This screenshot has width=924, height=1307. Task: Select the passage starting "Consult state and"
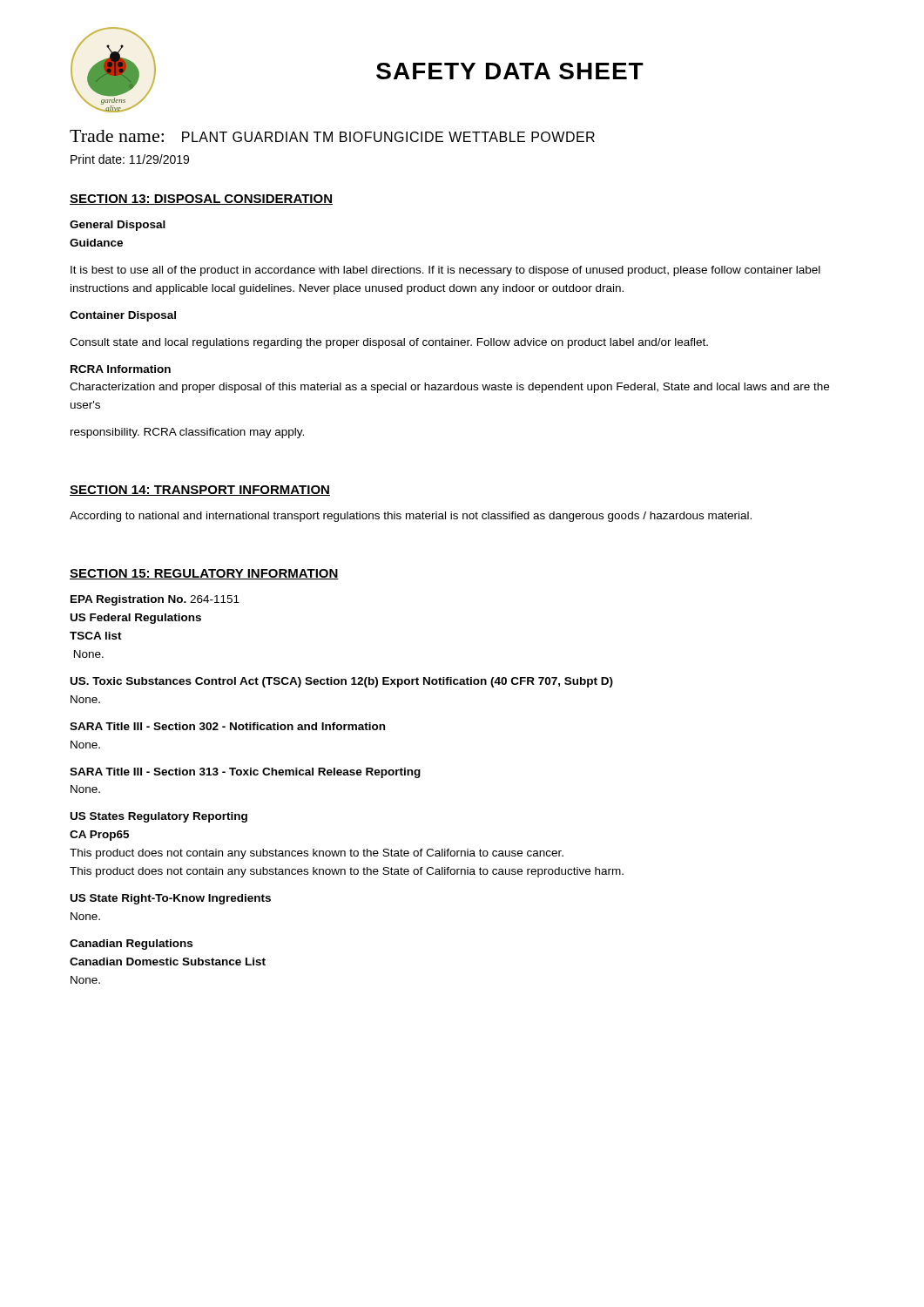pyautogui.click(x=389, y=342)
